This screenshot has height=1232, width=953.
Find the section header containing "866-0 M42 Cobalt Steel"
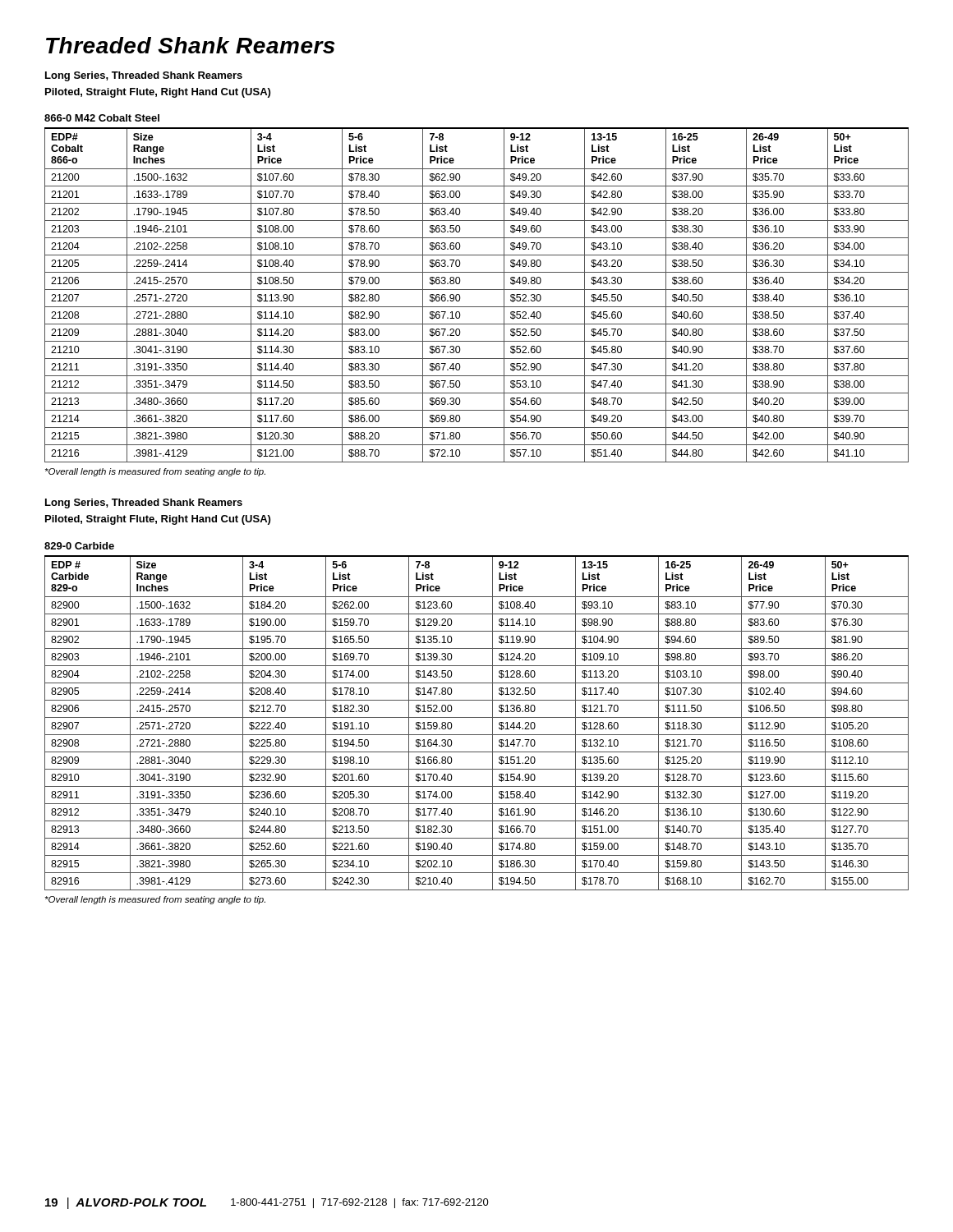click(x=476, y=118)
